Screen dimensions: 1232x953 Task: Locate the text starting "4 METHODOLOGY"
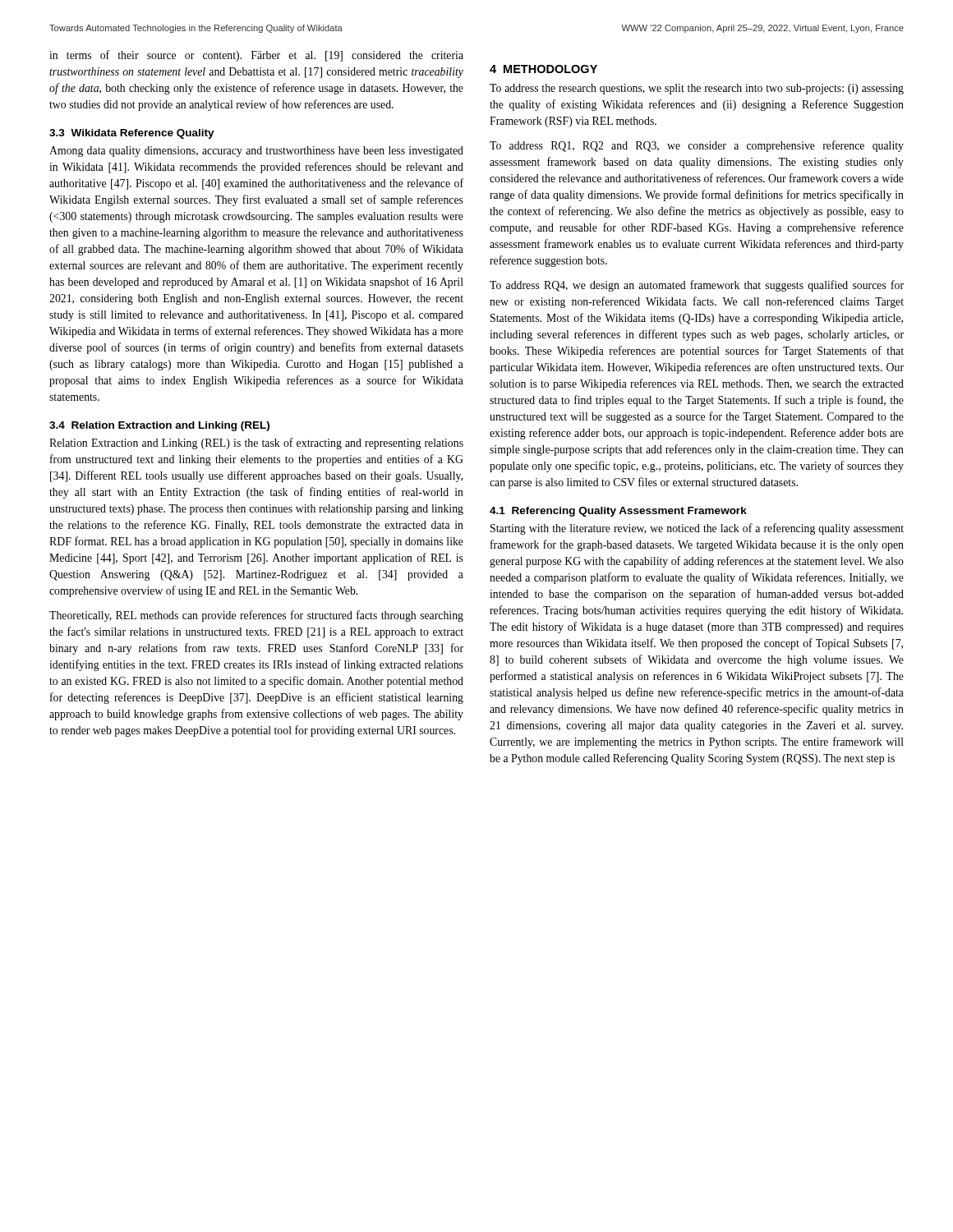pyautogui.click(x=543, y=69)
